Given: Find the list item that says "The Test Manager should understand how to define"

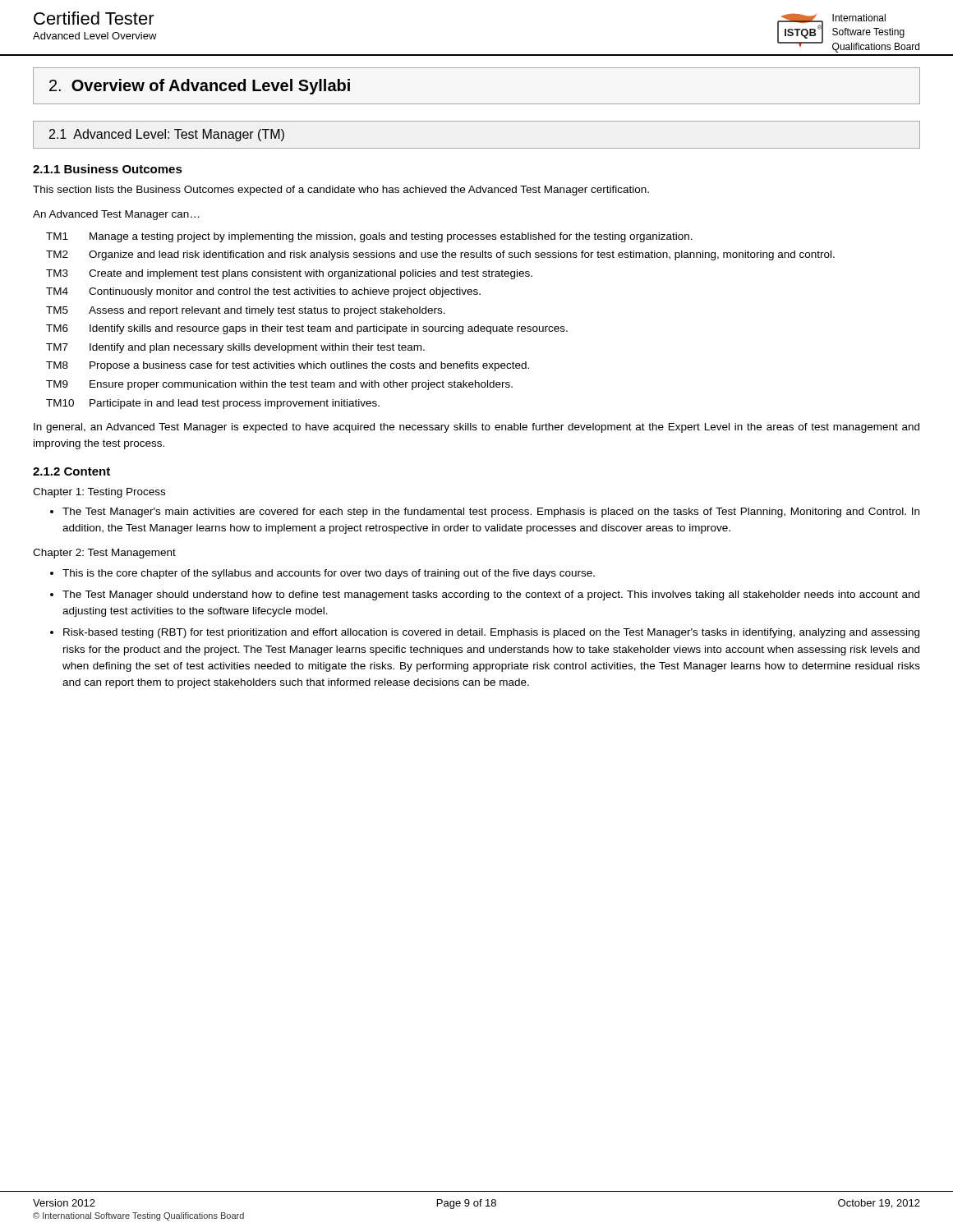Looking at the screenshot, I should pyautogui.click(x=491, y=602).
